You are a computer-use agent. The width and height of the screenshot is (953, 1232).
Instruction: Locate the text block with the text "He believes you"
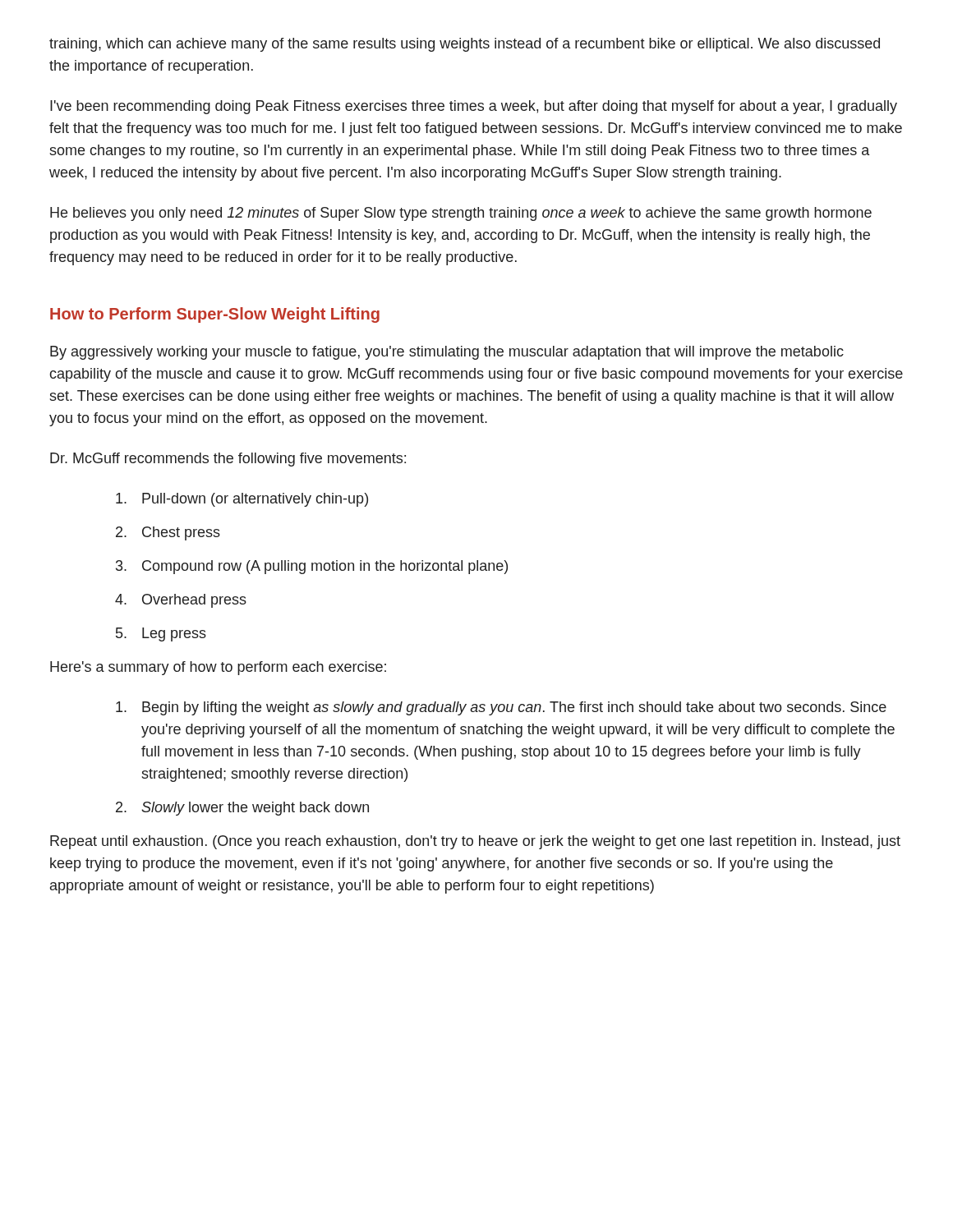[461, 235]
